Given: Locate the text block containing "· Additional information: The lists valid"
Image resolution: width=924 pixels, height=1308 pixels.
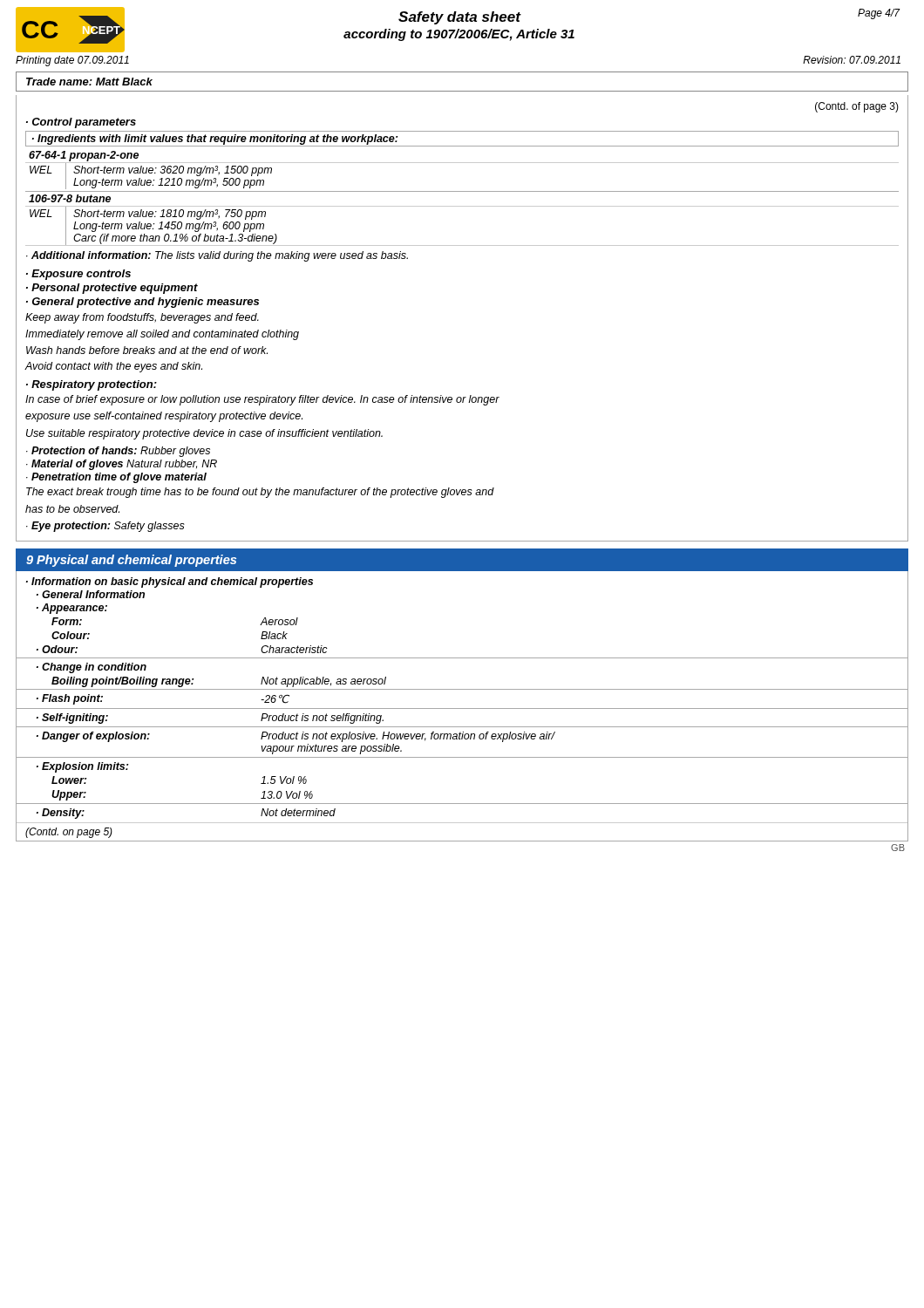Looking at the screenshot, I should click(217, 256).
